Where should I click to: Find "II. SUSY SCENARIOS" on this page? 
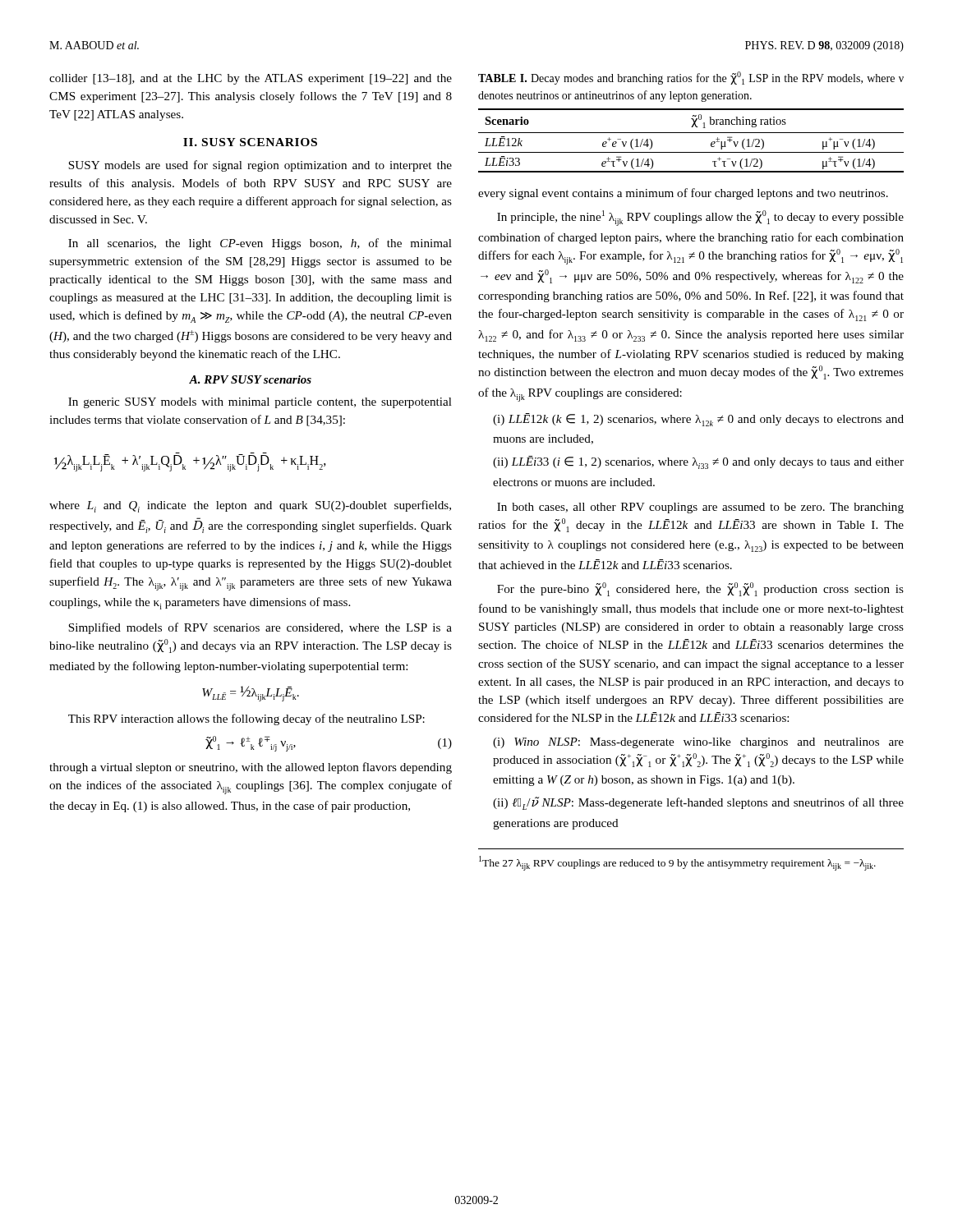click(x=251, y=142)
